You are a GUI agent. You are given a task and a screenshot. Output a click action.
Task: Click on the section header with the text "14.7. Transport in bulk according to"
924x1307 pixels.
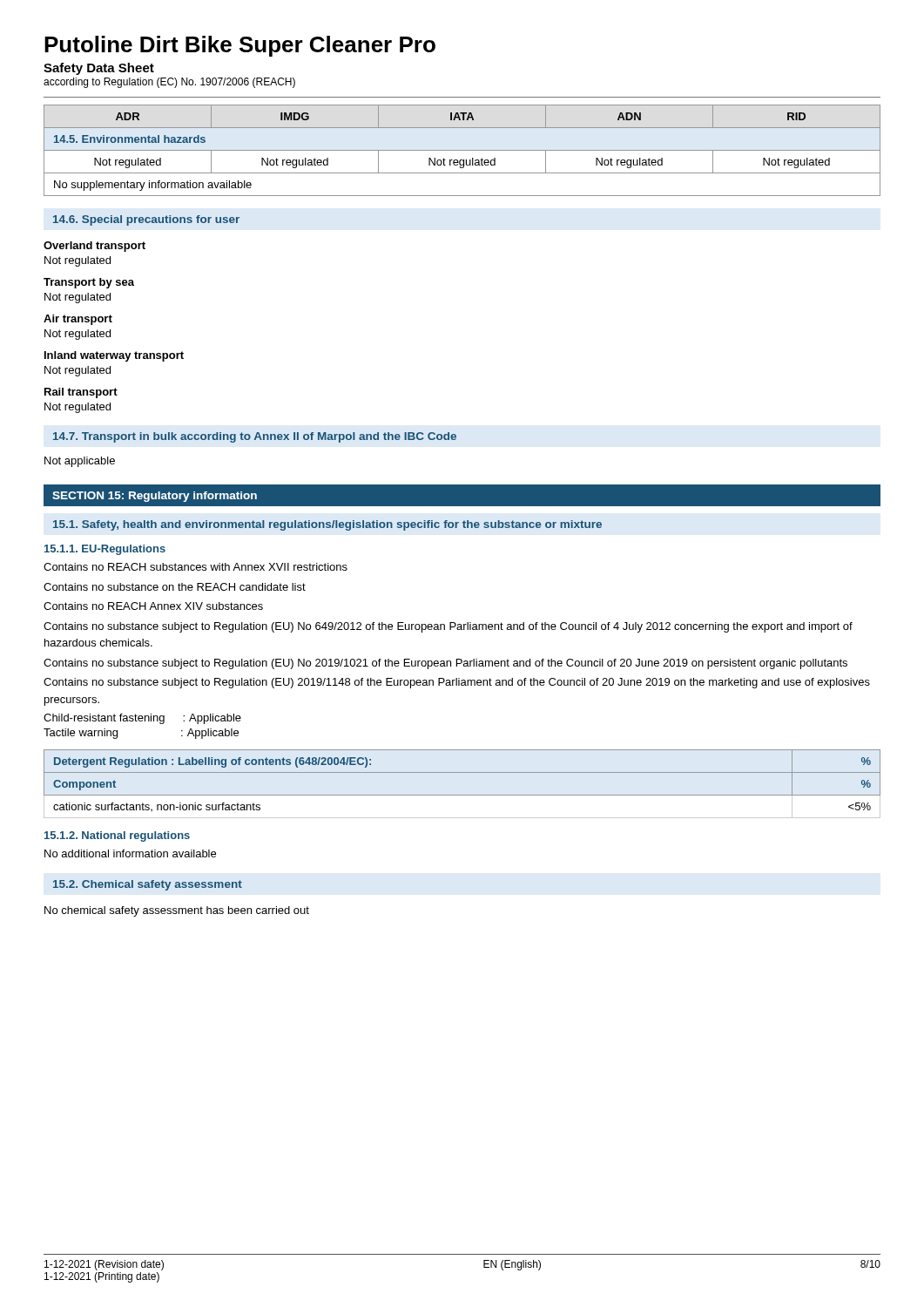pos(462,436)
